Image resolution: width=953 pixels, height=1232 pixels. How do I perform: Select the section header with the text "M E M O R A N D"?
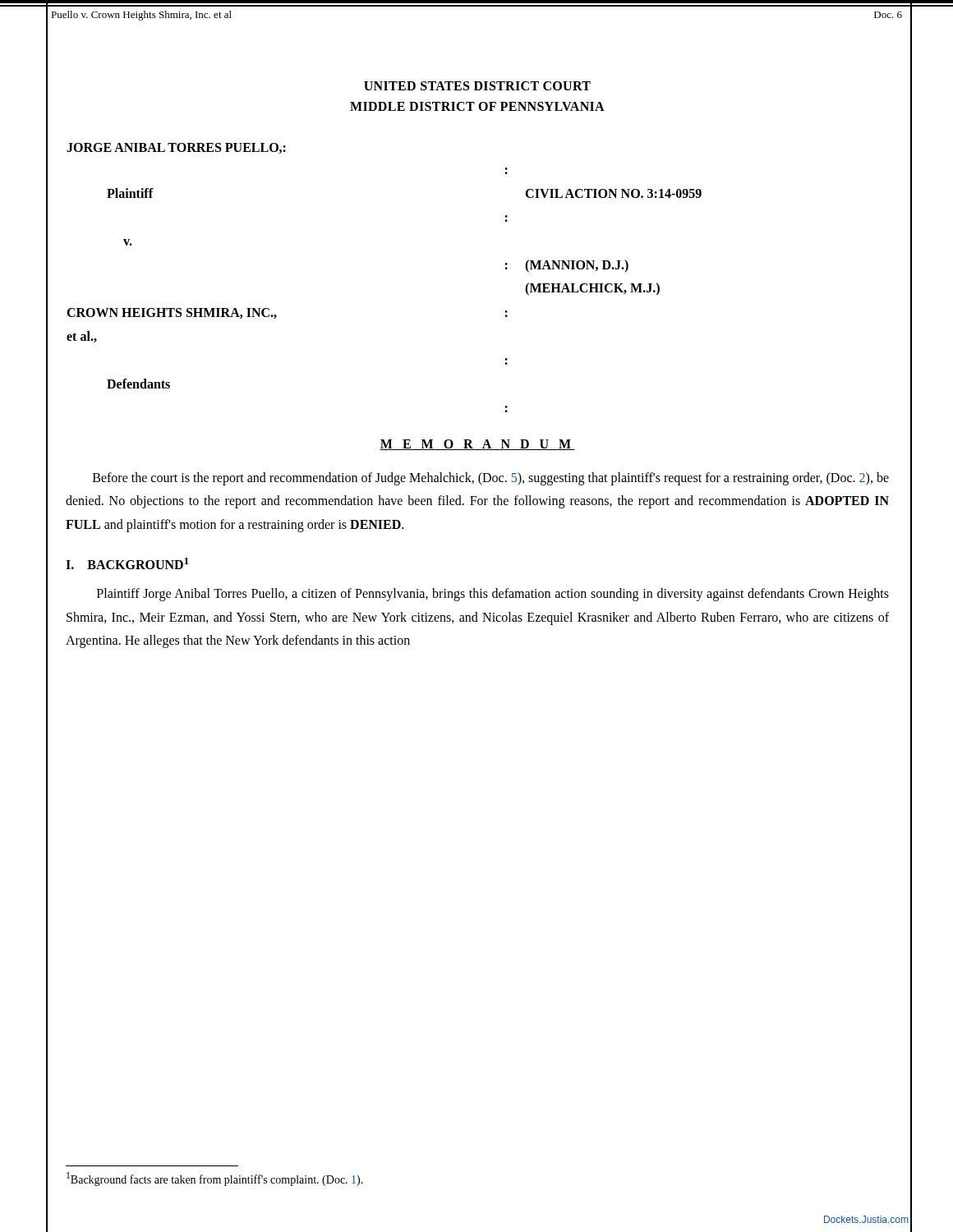click(x=477, y=444)
